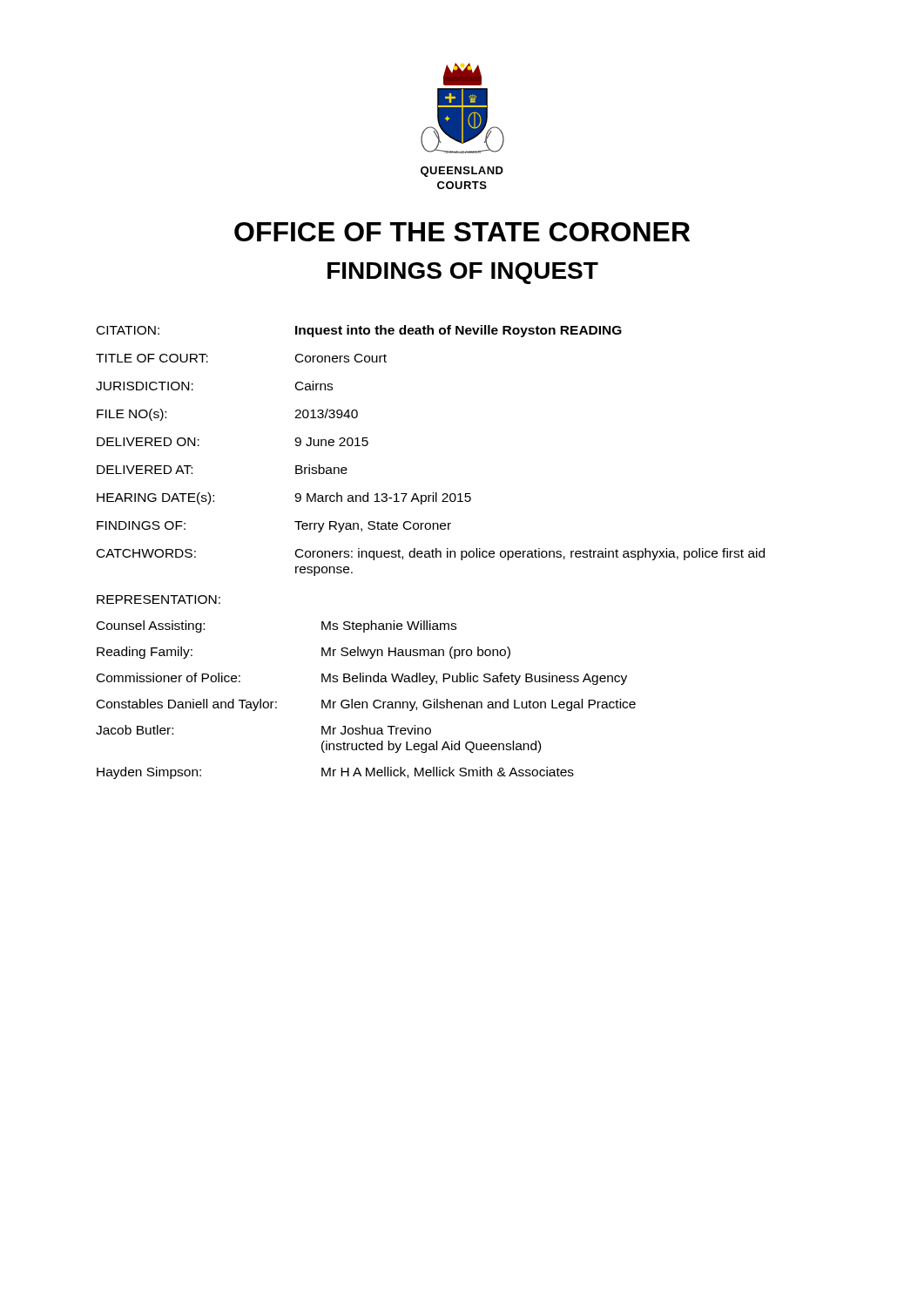
Task: Locate the text block starting "OFFICE OF THE STATE CORONER"
Action: click(462, 232)
